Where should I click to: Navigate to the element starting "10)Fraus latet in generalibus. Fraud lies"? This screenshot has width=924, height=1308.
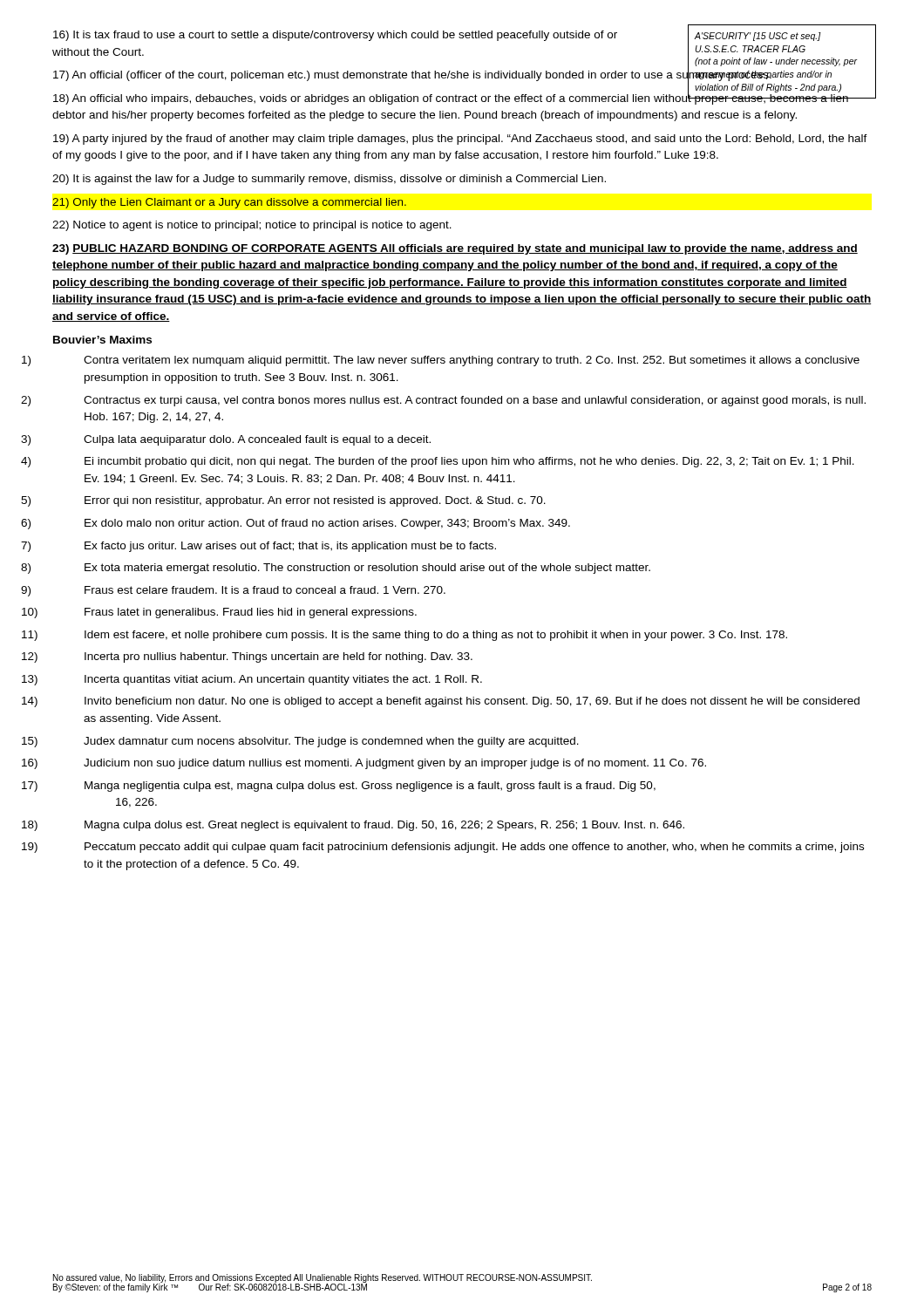[x=235, y=612]
